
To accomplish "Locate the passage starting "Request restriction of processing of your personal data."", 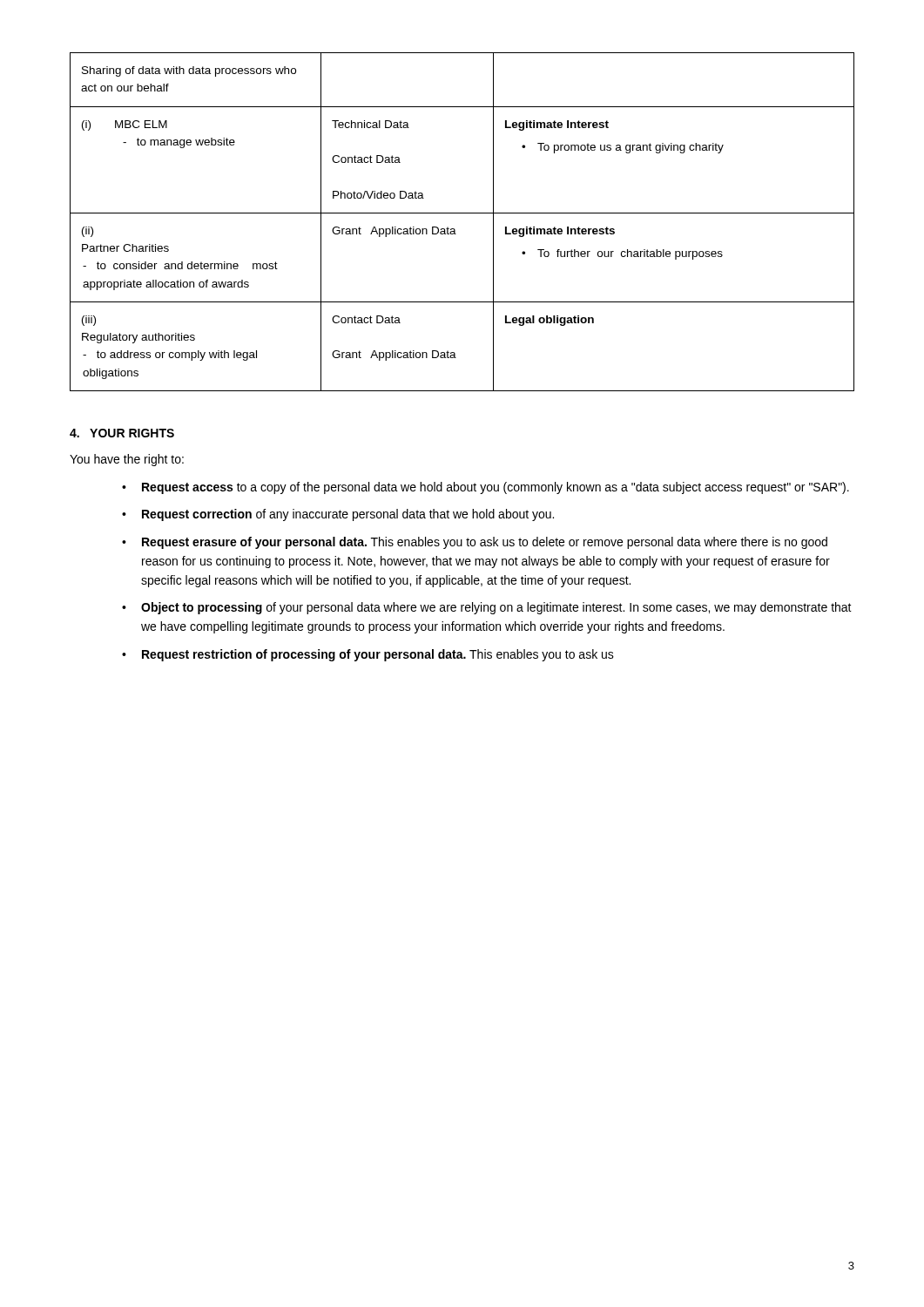I will [x=377, y=654].
